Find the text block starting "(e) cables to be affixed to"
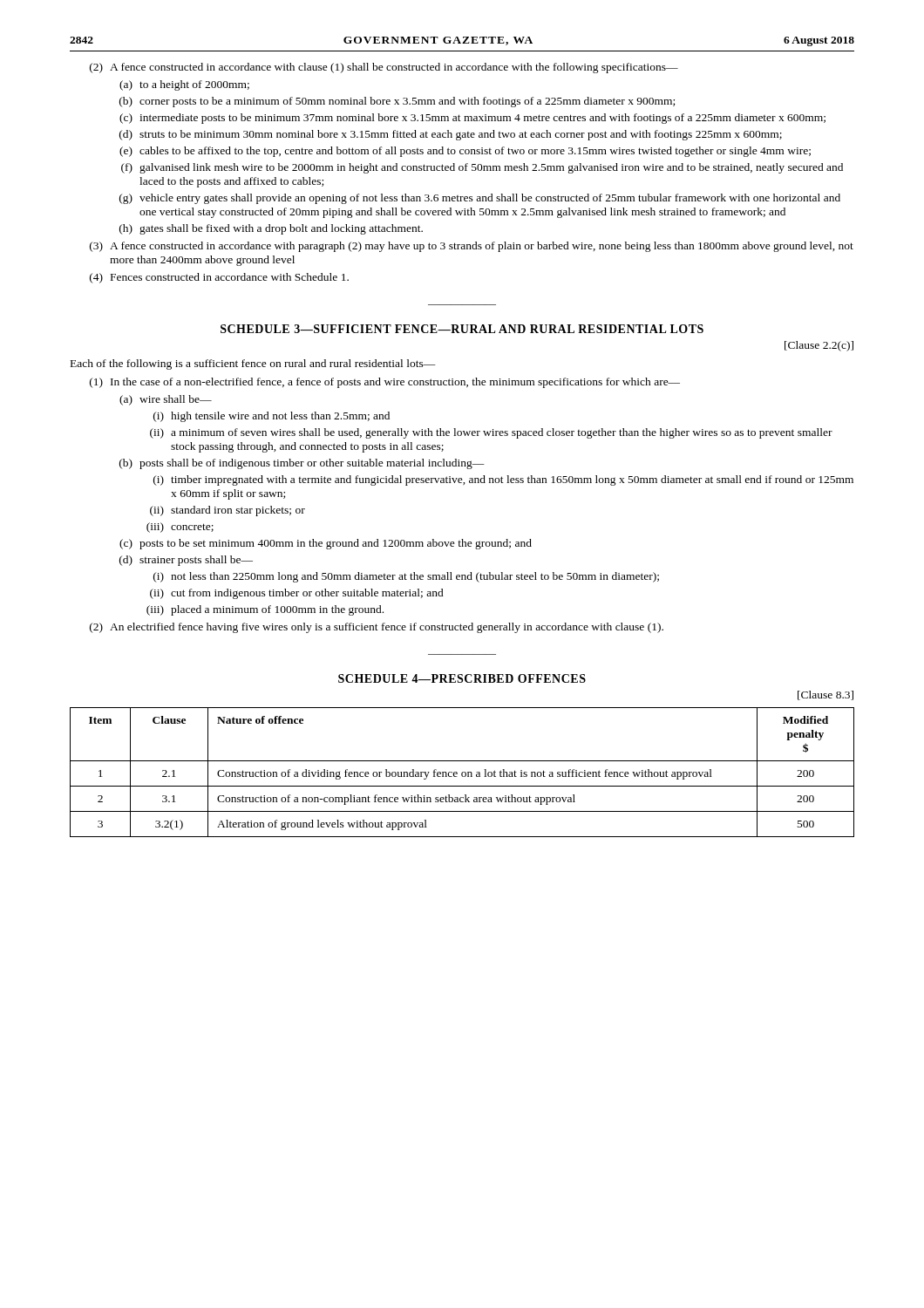The height and width of the screenshot is (1308, 924). click(478, 151)
